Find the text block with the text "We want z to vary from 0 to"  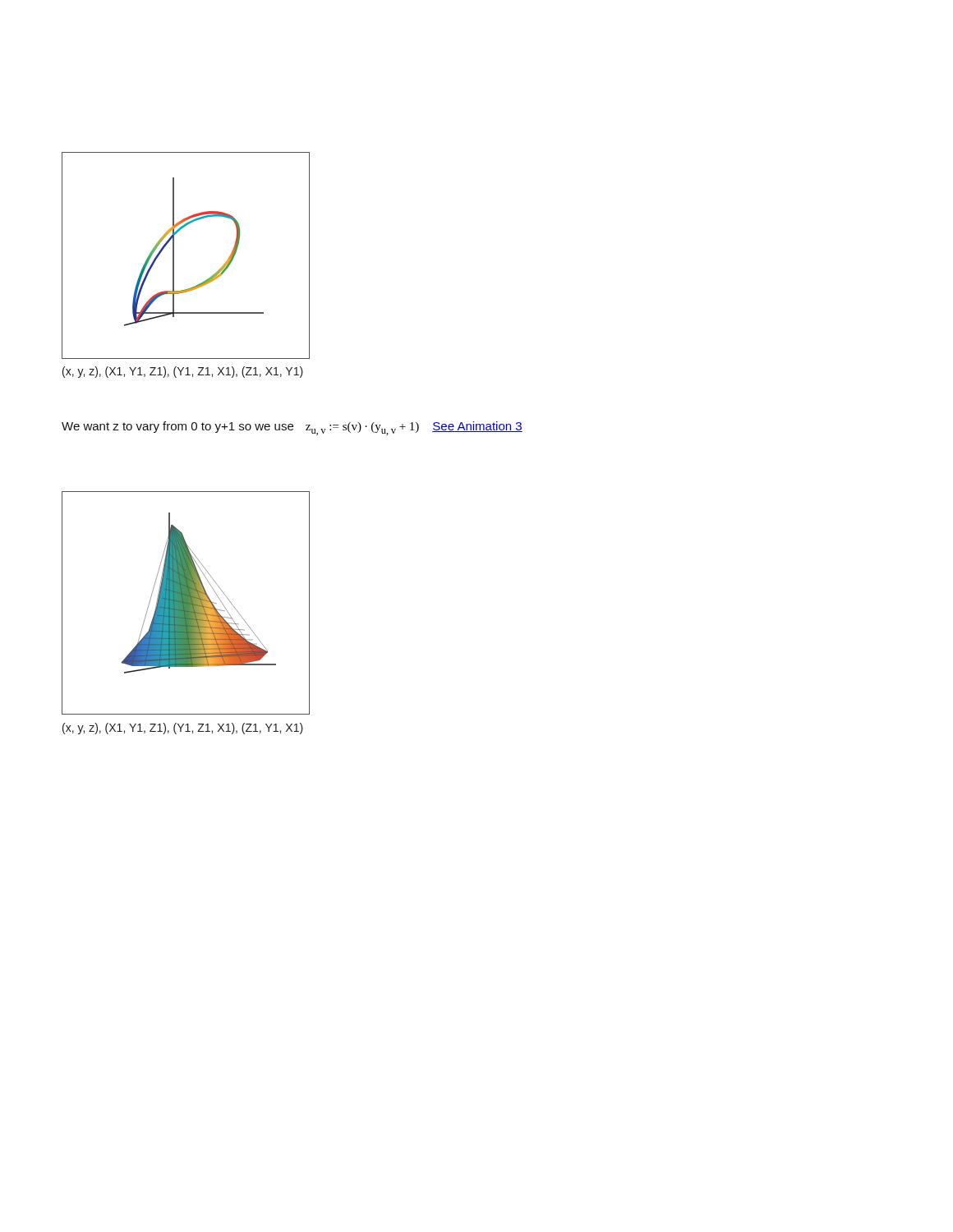tap(292, 428)
